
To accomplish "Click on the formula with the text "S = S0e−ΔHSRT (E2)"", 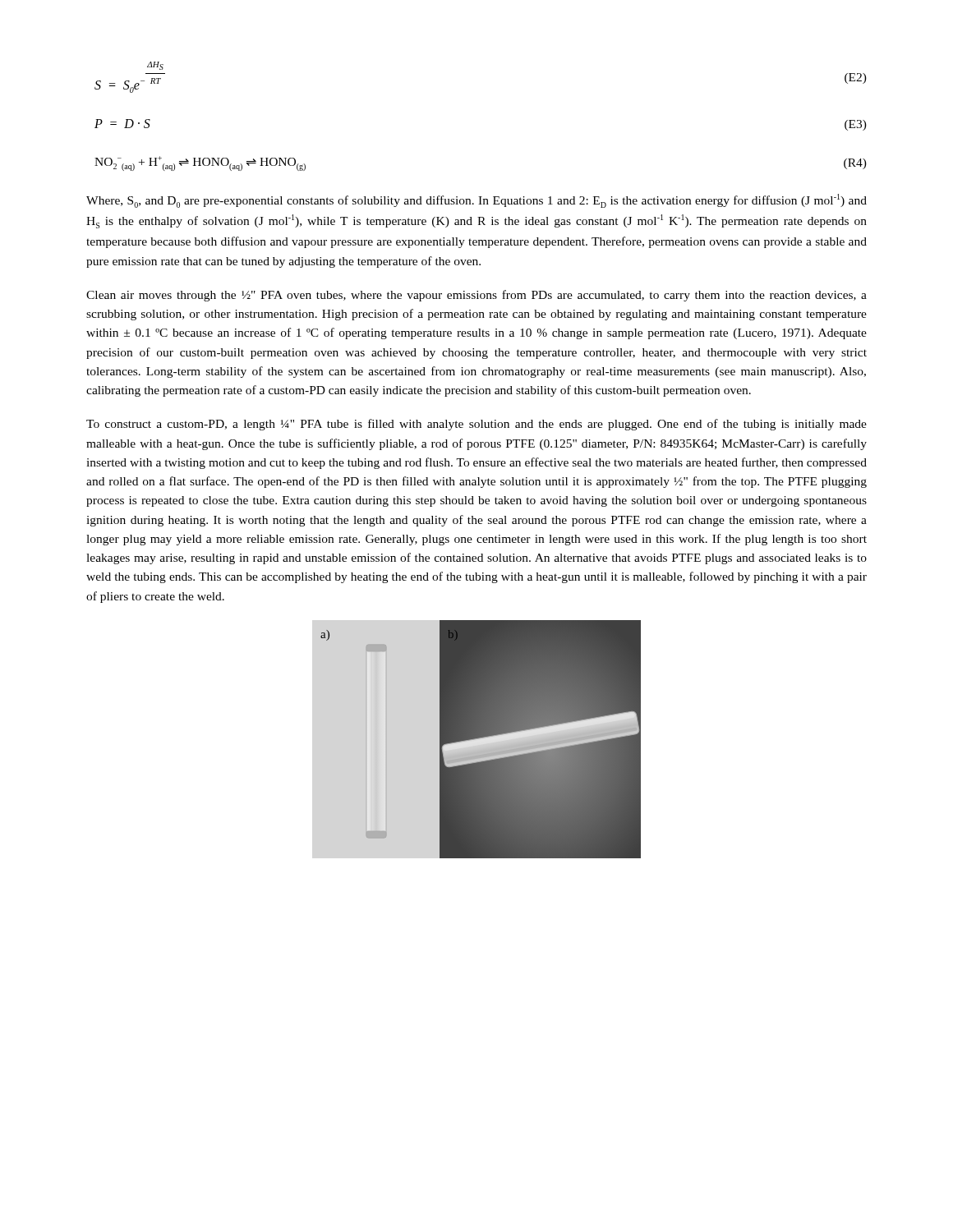I will [155, 66].
